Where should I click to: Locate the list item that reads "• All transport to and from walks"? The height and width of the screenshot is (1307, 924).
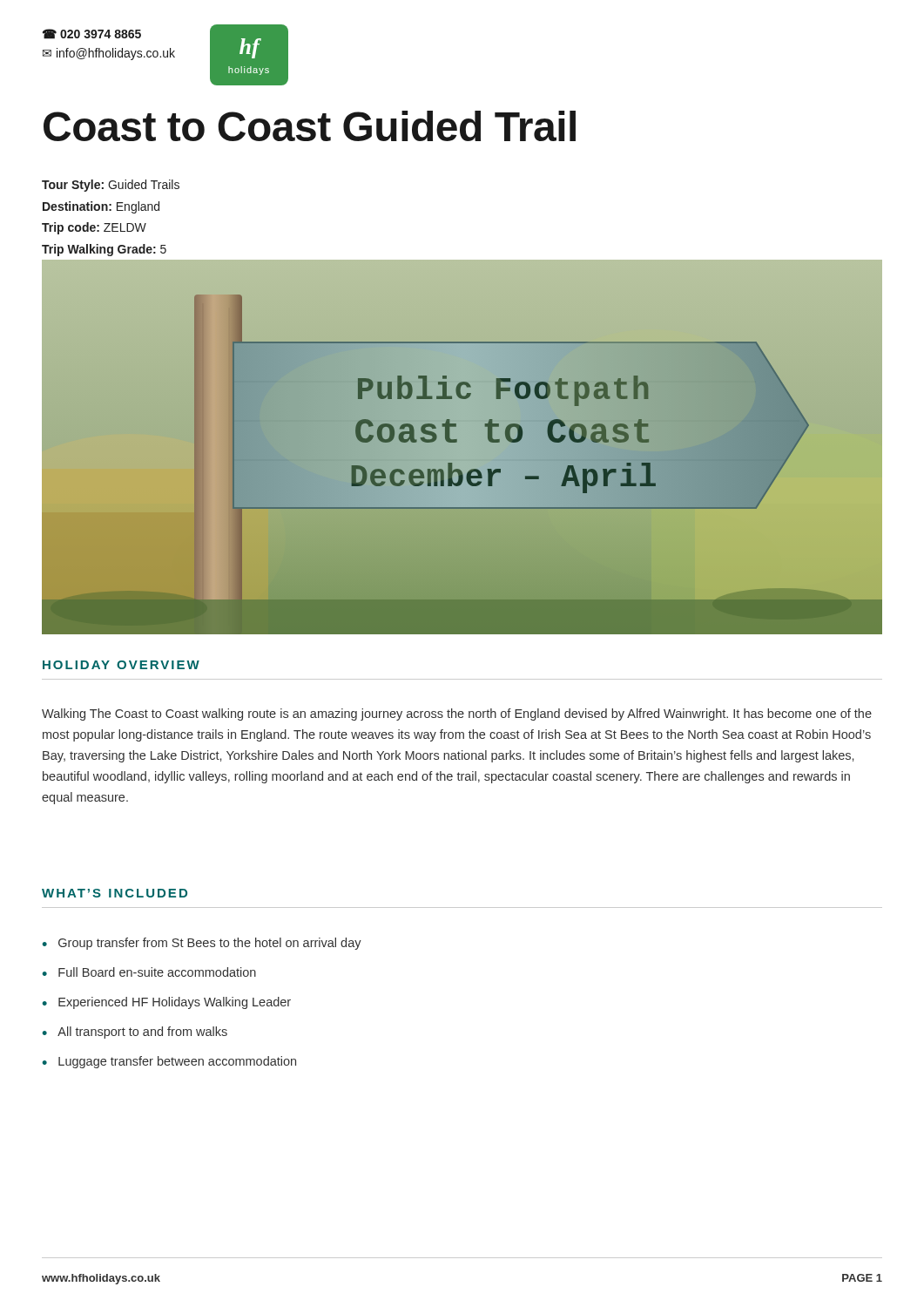click(135, 1034)
